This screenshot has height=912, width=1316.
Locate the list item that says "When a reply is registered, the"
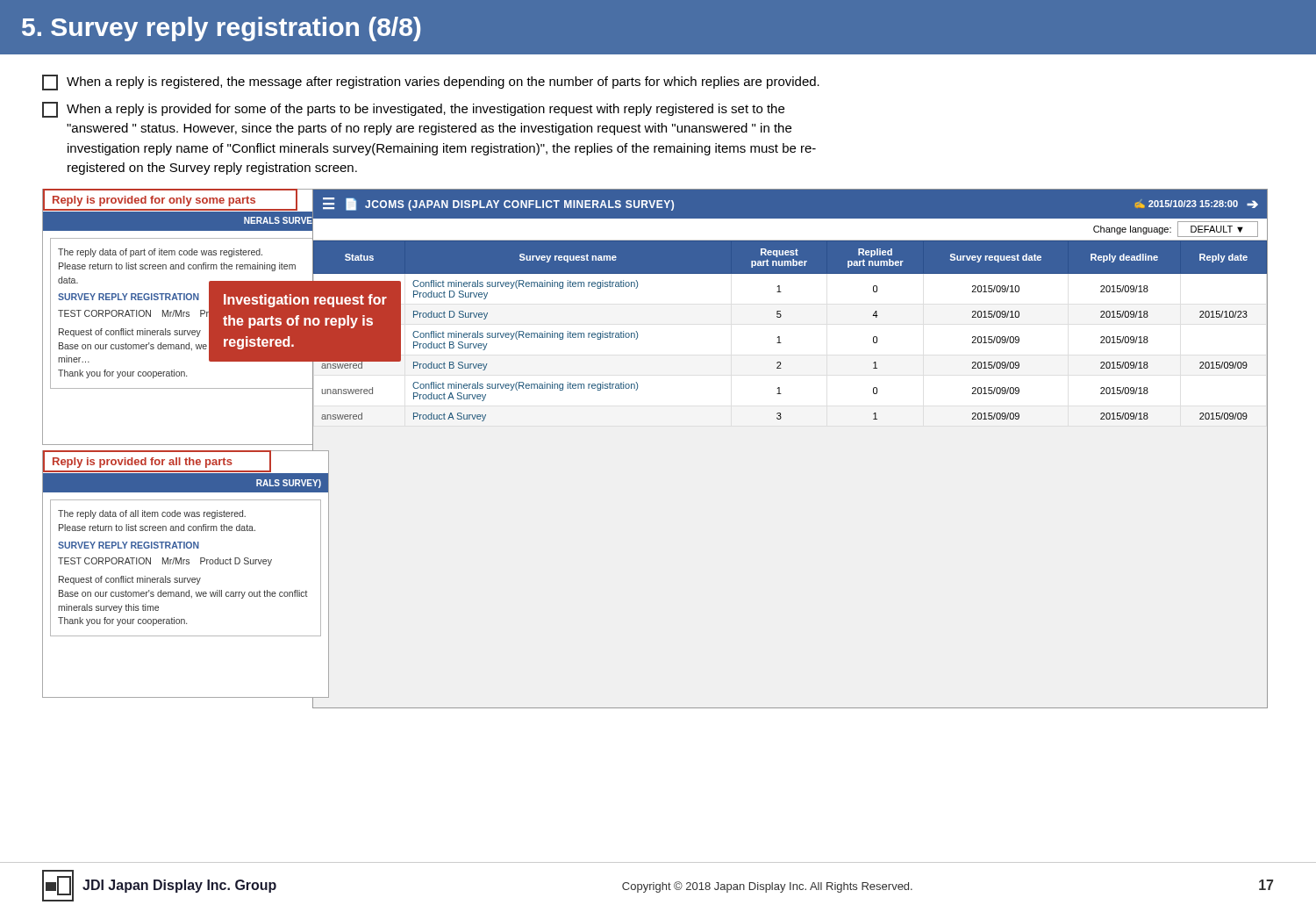(431, 82)
